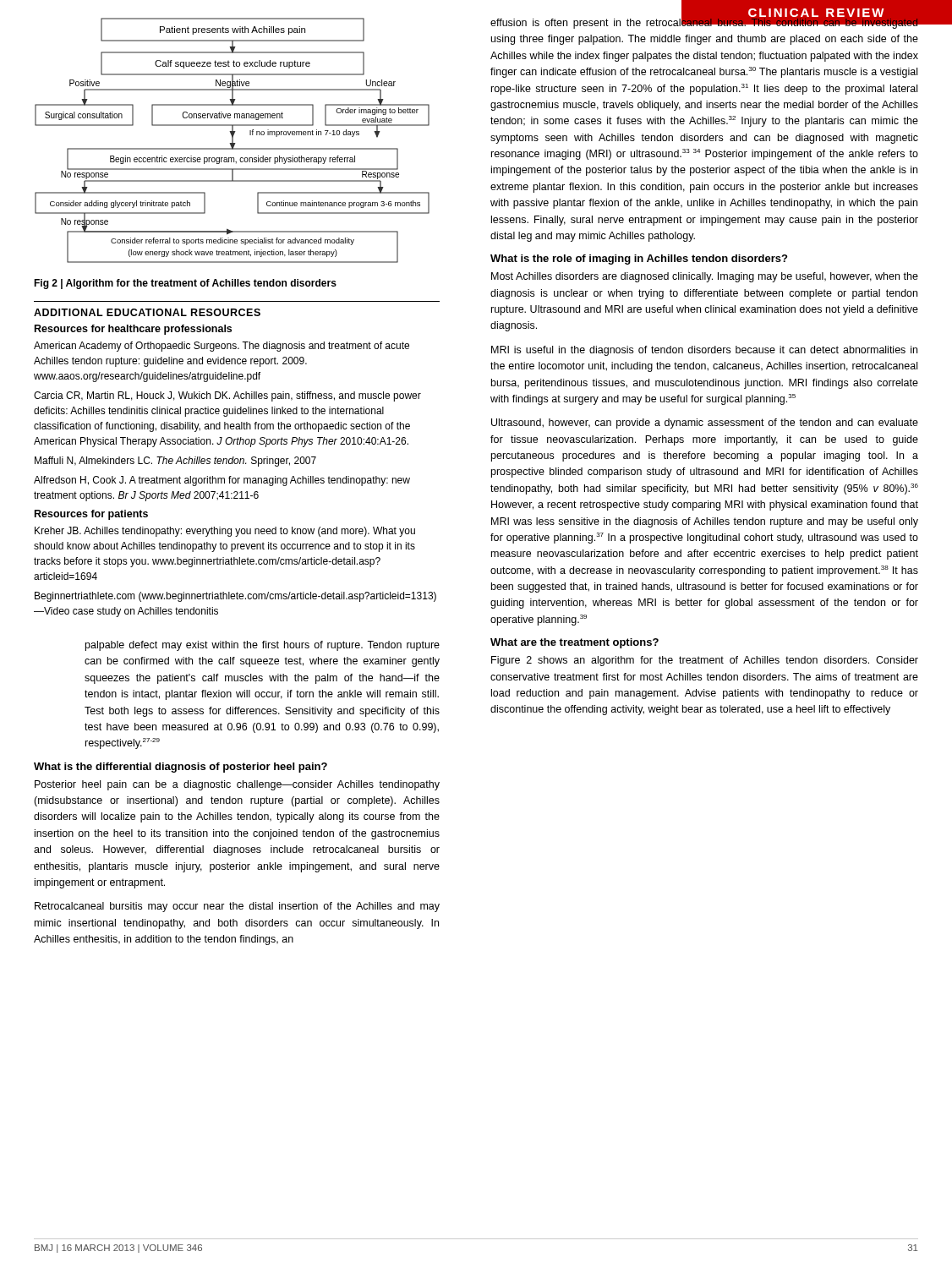Screen dimensions: 1268x952
Task: Navigate to the block starting "Resources for patients"
Action: pos(91,514)
